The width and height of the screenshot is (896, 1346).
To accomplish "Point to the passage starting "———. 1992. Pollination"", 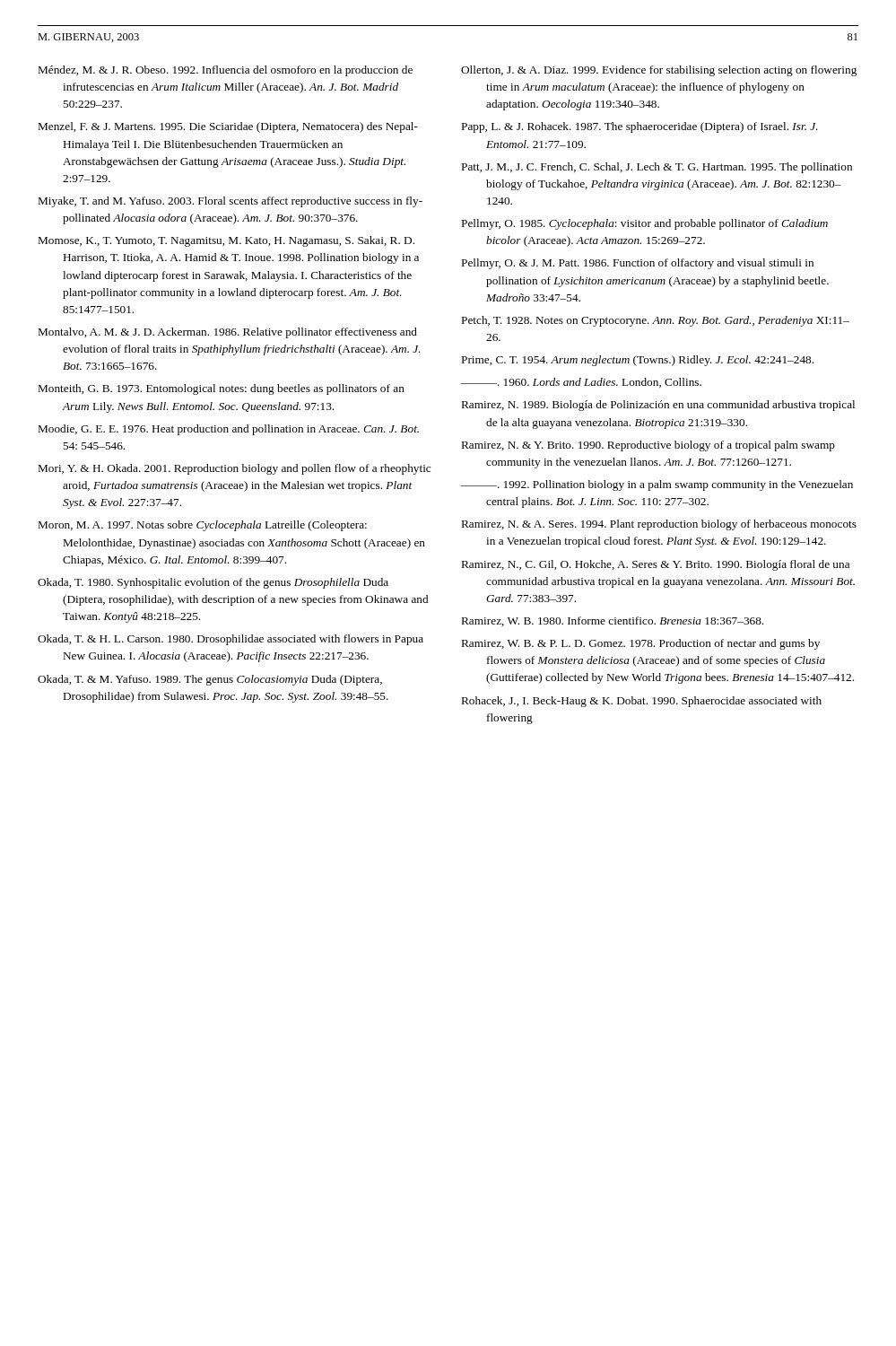I will click(657, 493).
